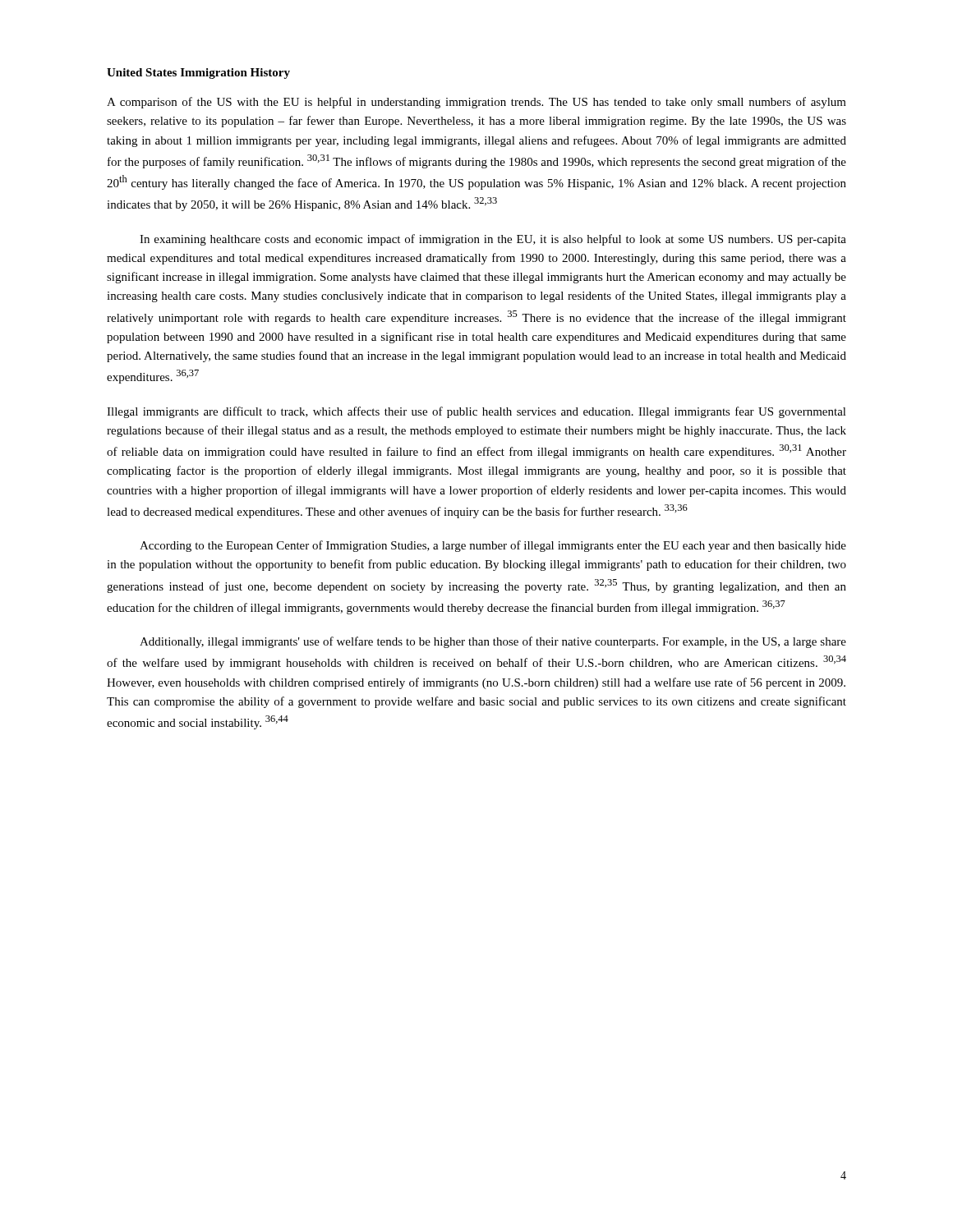Locate the text block that reads "In examining healthcare costs"

476,308
